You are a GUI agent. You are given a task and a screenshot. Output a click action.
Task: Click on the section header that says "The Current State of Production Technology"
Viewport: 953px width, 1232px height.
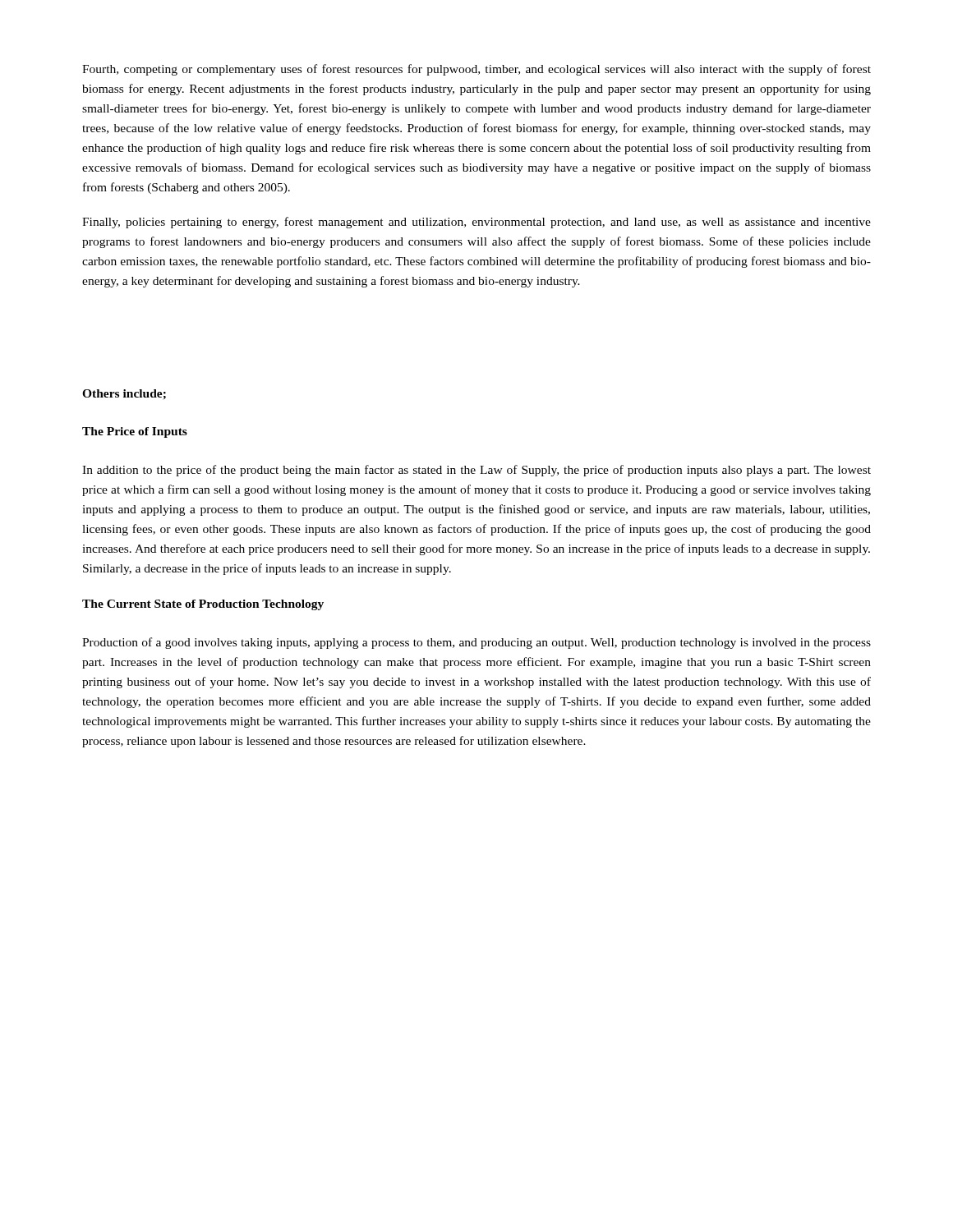[203, 603]
